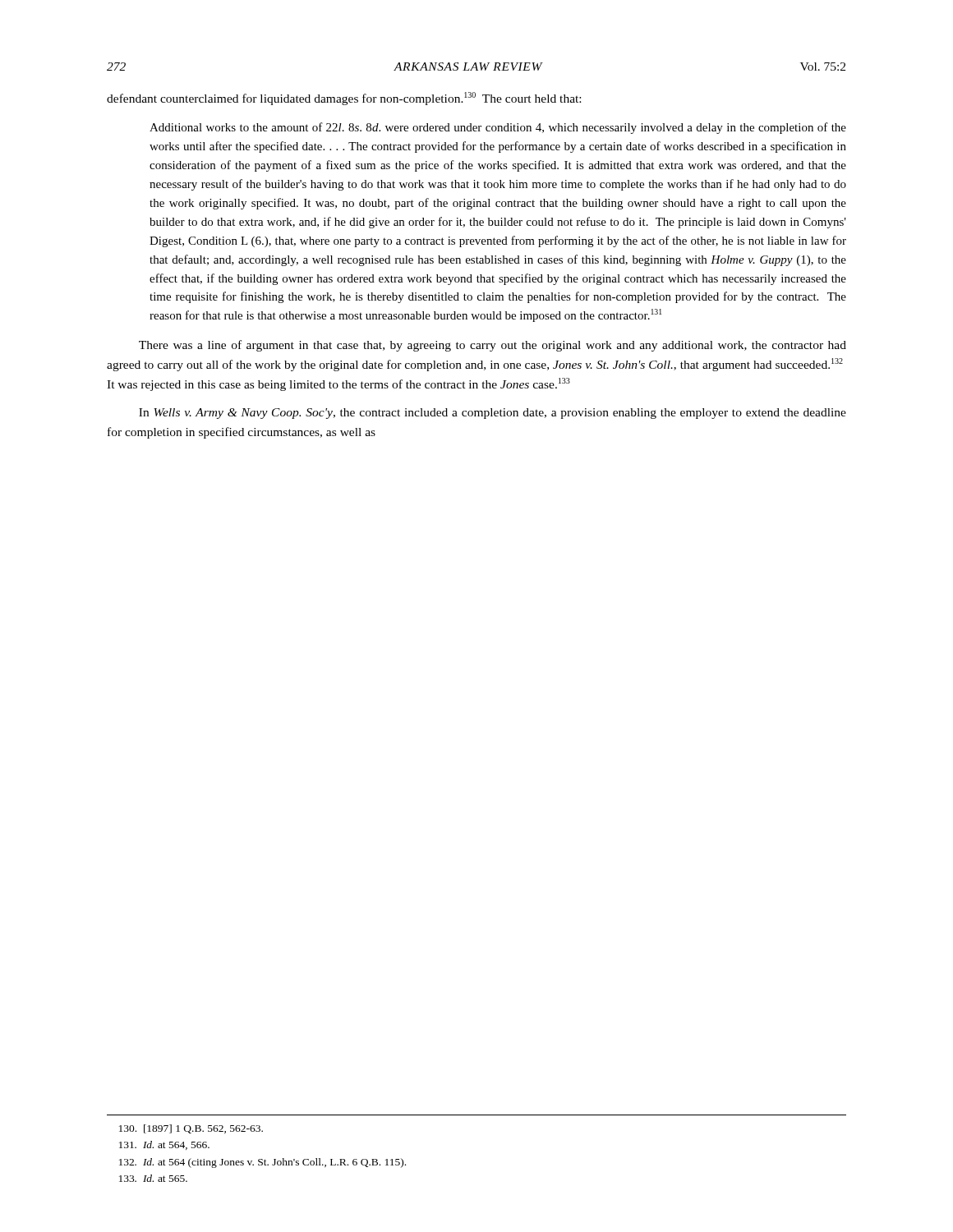The width and height of the screenshot is (953, 1232).
Task: Find the block on this page that starts "There was a line of argument in that"
Action: point(476,365)
